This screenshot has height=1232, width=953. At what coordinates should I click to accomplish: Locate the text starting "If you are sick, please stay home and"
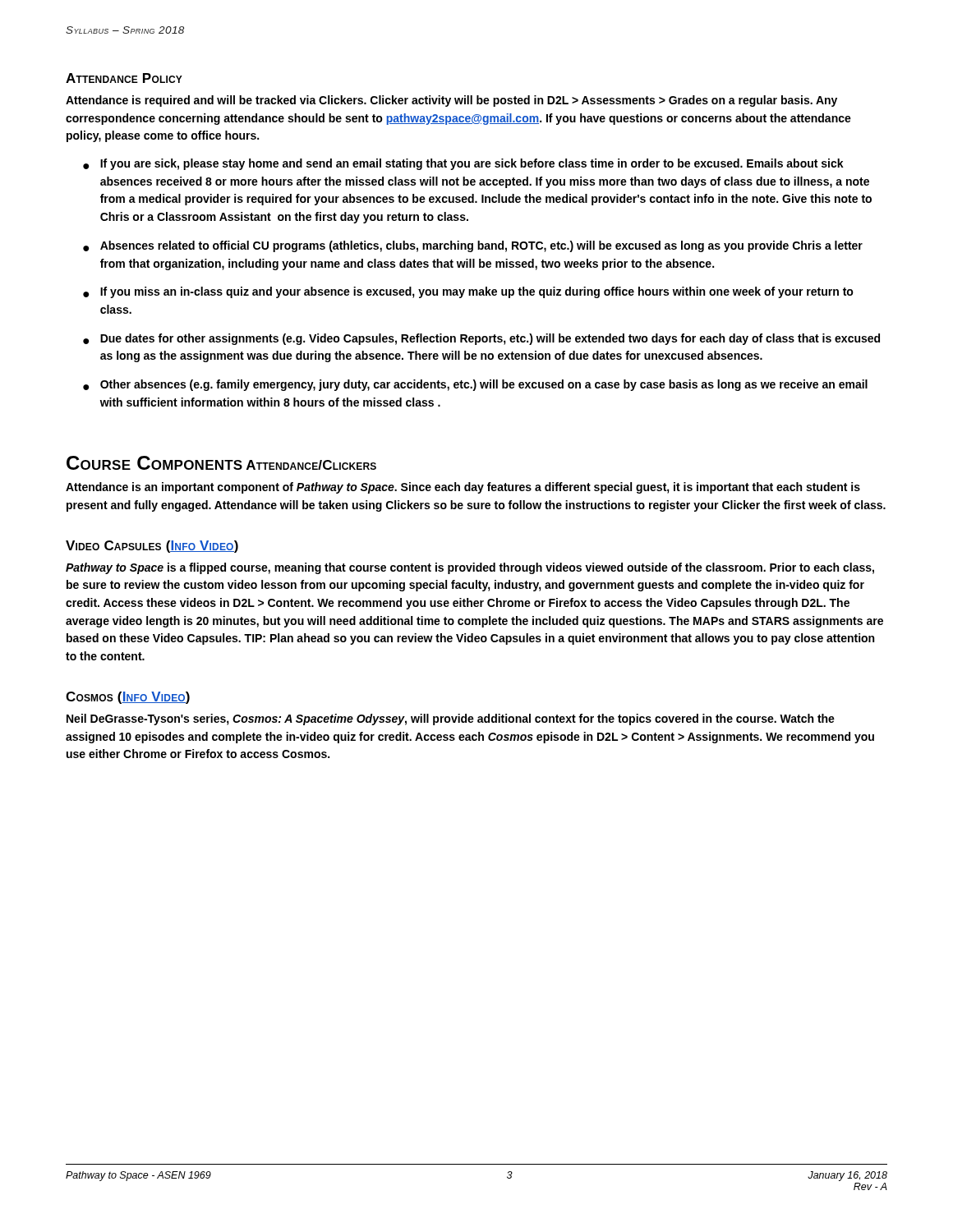494,191
